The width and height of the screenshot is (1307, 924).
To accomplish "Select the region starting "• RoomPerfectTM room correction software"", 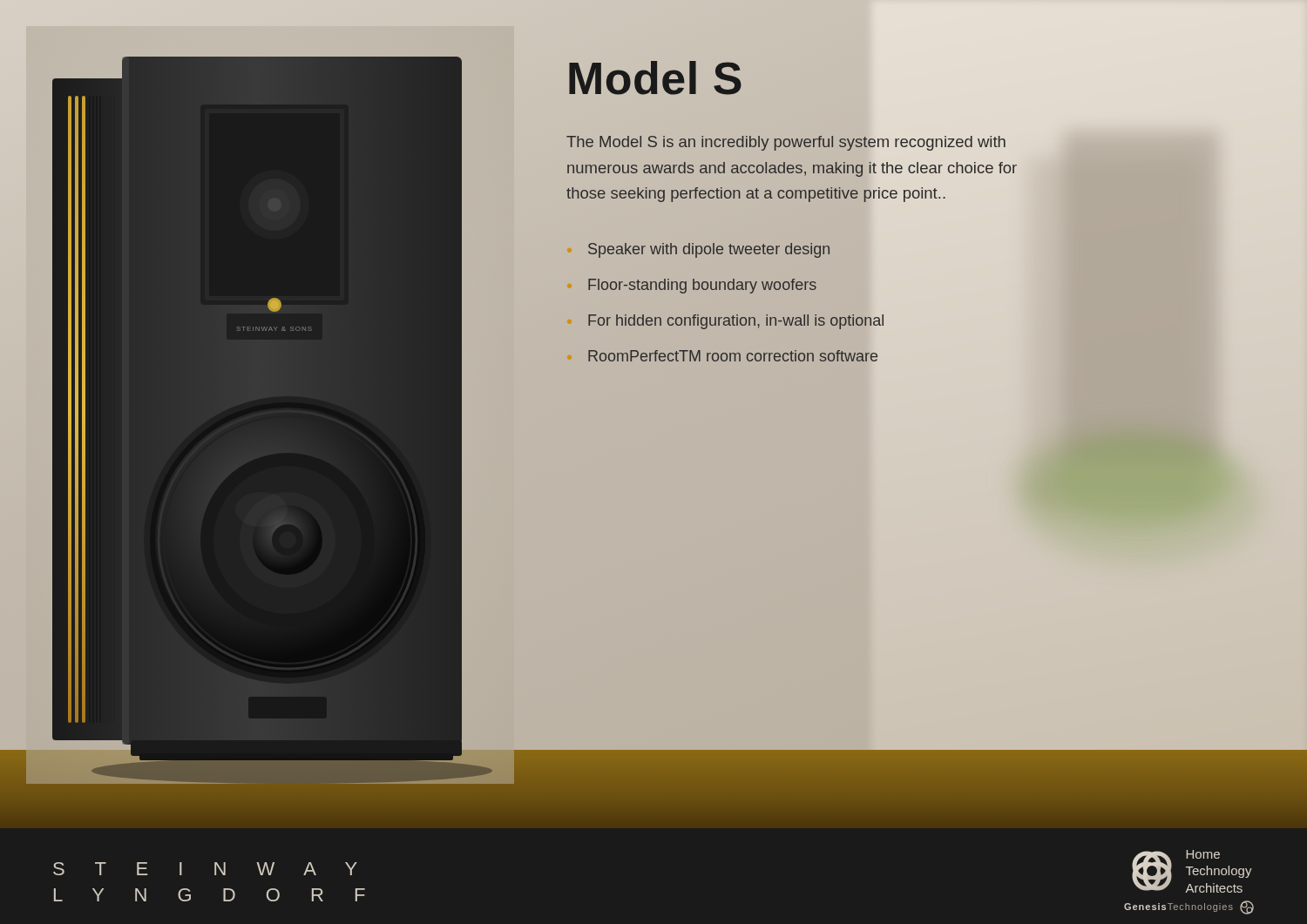I will [722, 356].
